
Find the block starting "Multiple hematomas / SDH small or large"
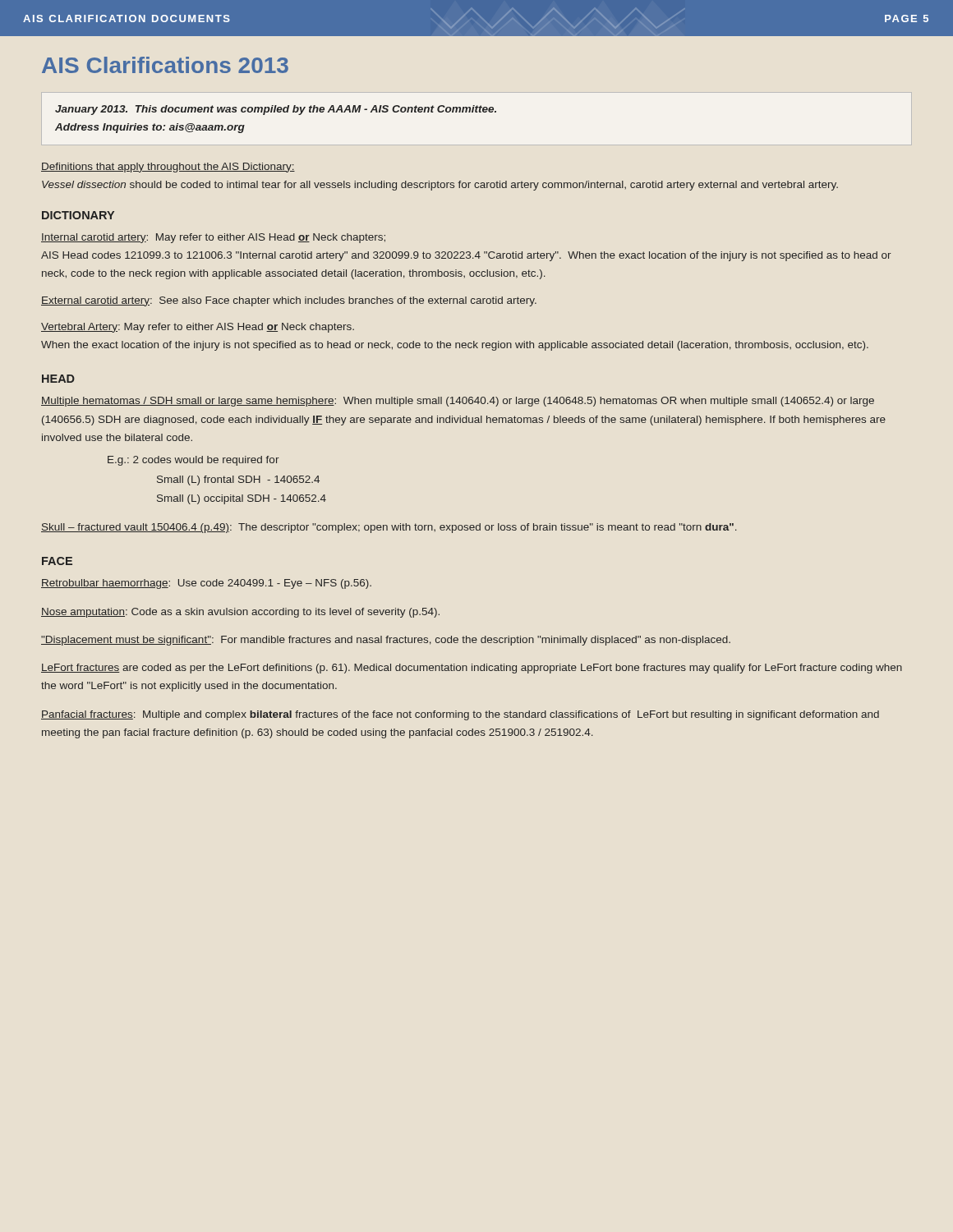tap(463, 419)
